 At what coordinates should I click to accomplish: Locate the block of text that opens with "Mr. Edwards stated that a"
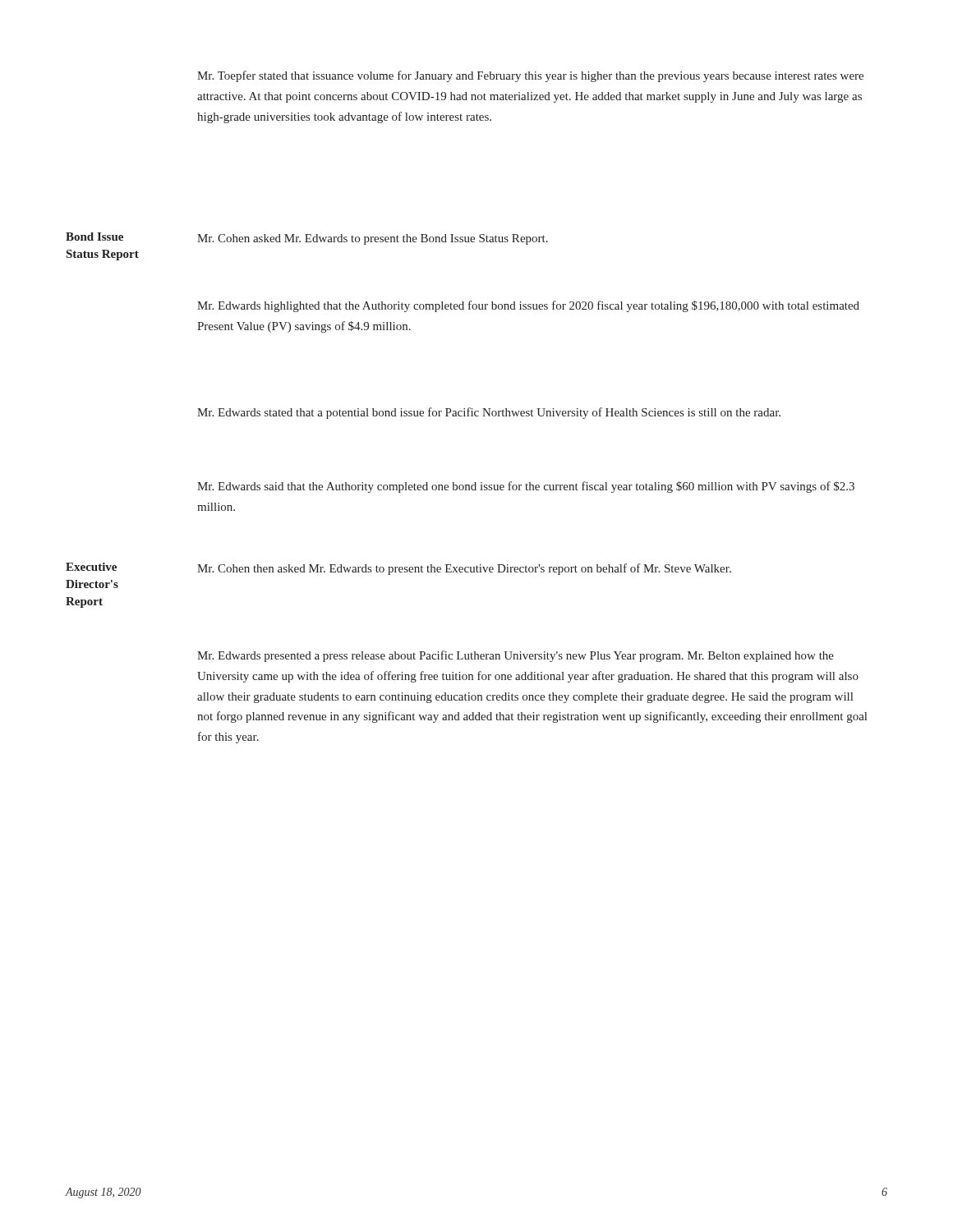coord(489,412)
